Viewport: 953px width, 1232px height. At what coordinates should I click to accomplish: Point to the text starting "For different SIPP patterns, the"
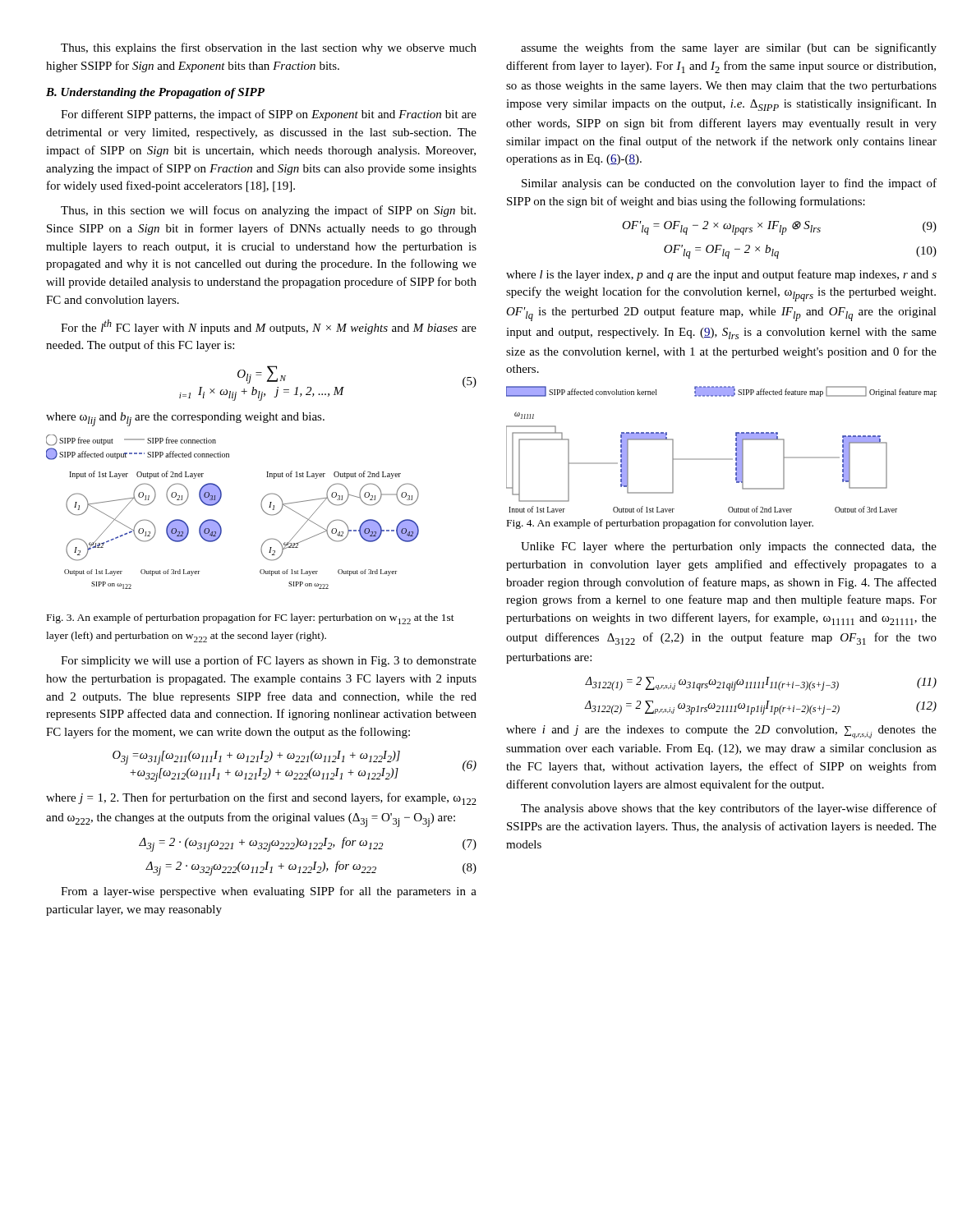(261, 231)
